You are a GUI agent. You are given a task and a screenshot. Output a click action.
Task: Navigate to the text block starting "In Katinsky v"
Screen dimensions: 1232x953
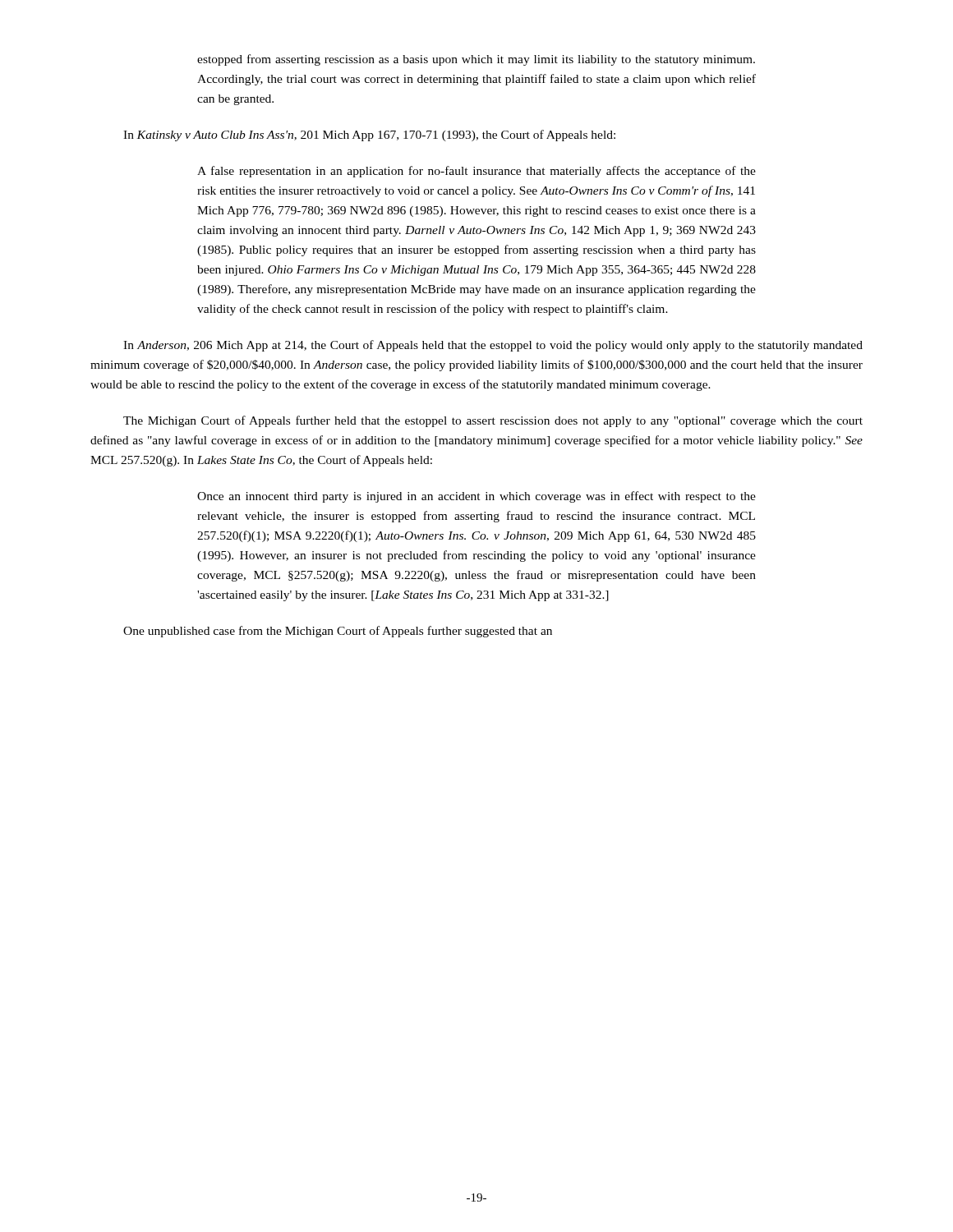click(x=476, y=135)
